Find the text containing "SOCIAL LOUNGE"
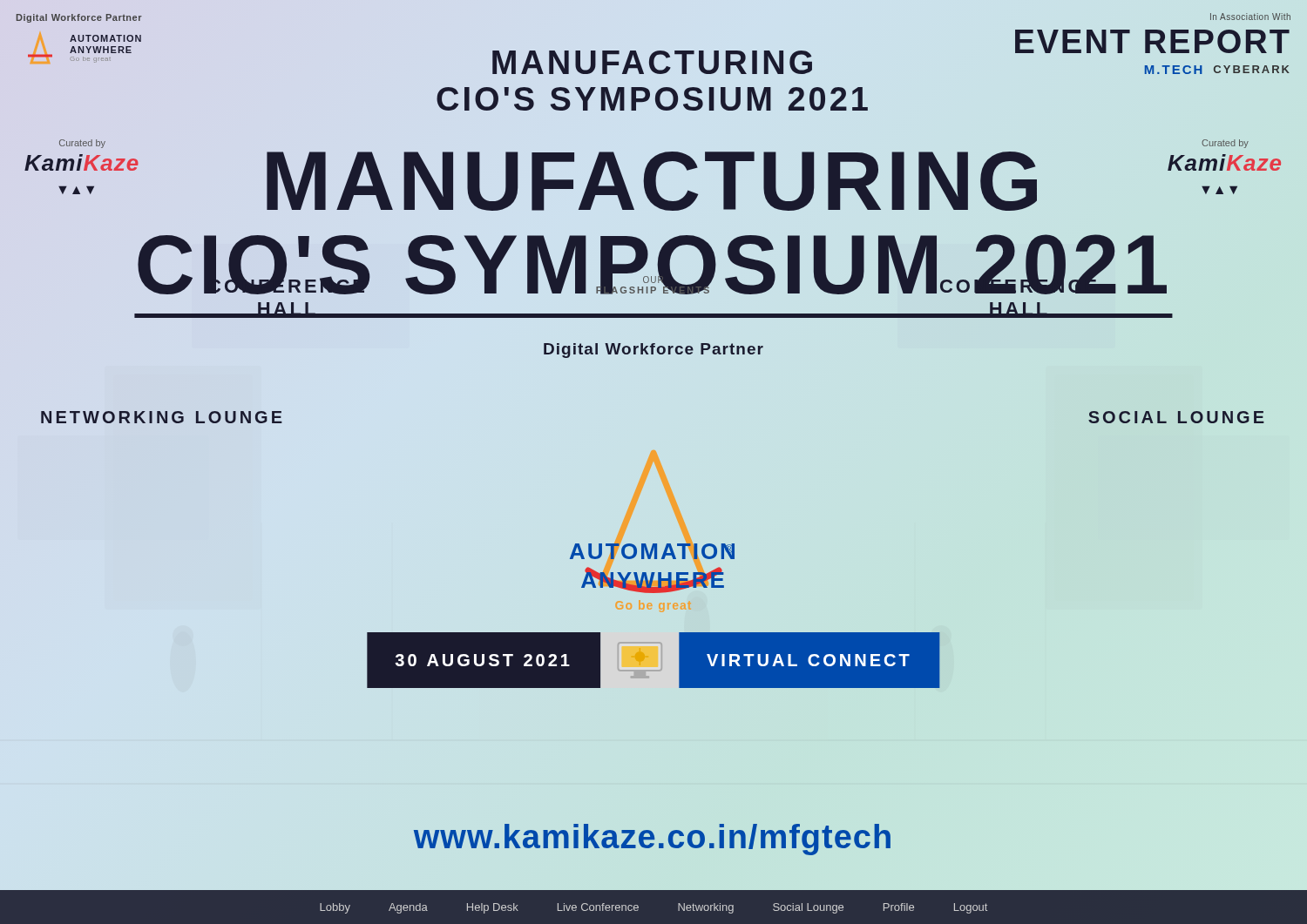This screenshot has width=1307, height=924. pos(1177,417)
